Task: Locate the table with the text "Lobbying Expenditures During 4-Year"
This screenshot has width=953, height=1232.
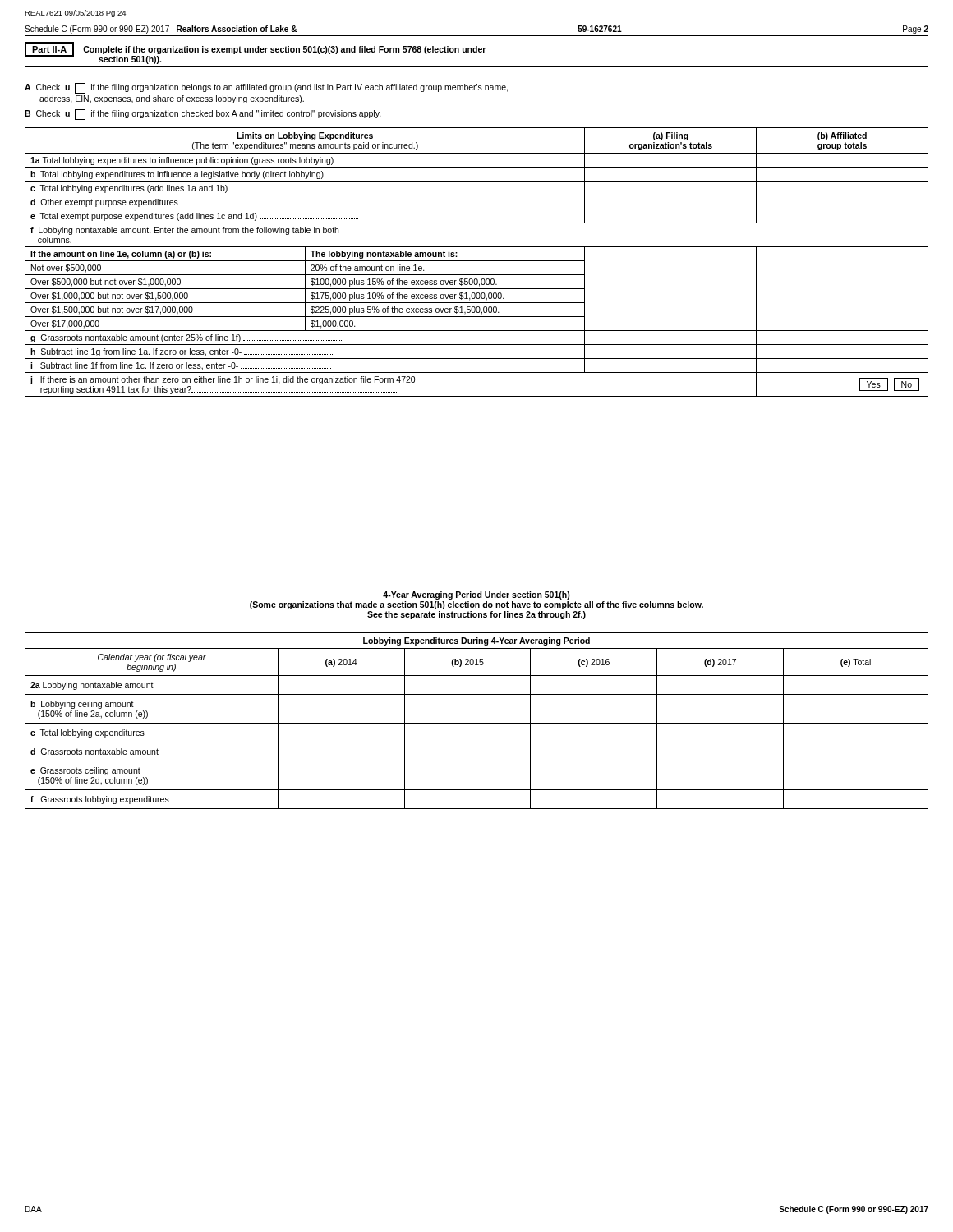Action: point(476,721)
